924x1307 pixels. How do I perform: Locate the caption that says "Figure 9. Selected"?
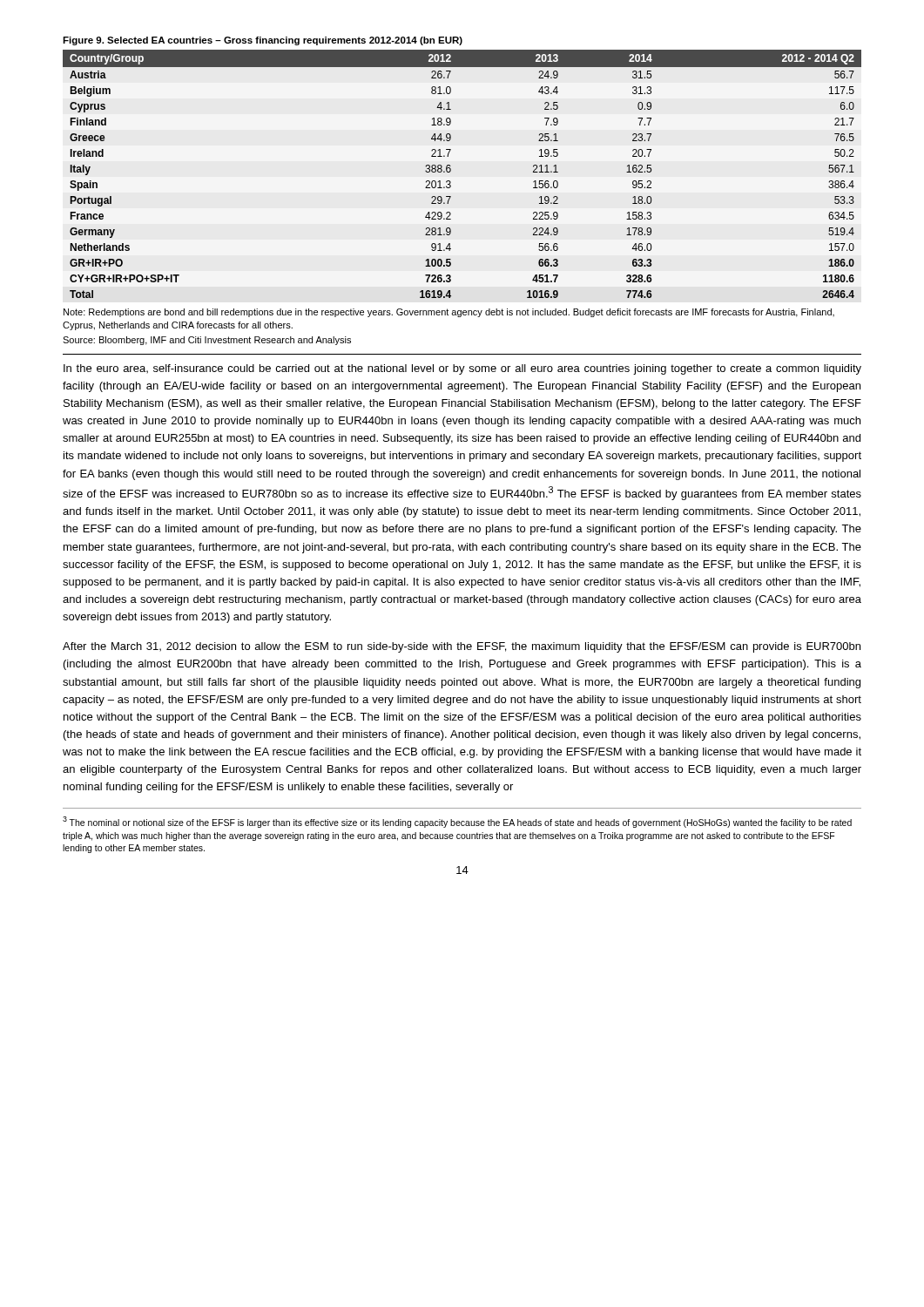pyautogui.click(x=263, y=40)
